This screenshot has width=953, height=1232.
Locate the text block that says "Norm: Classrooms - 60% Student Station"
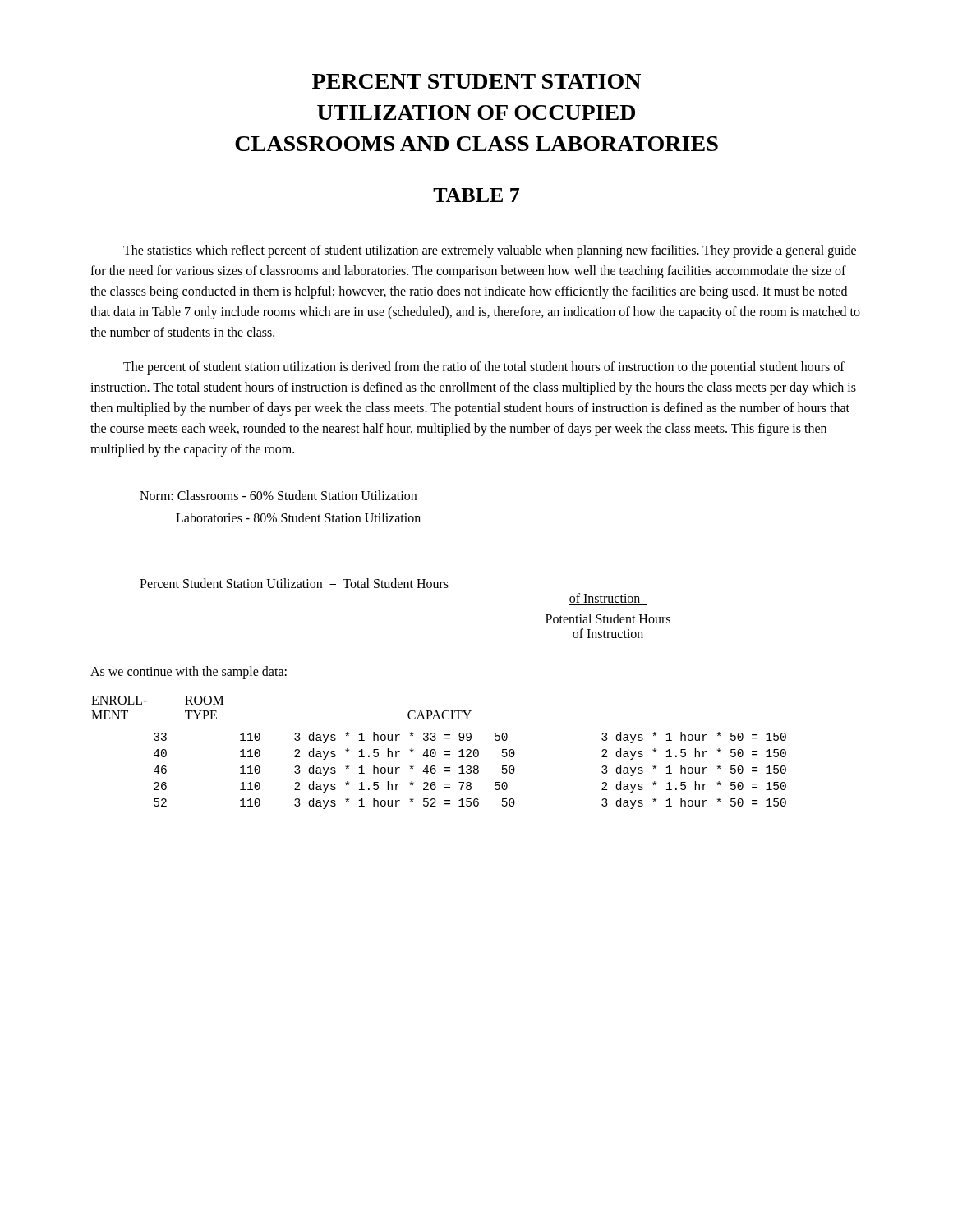[x=280, y=507]
